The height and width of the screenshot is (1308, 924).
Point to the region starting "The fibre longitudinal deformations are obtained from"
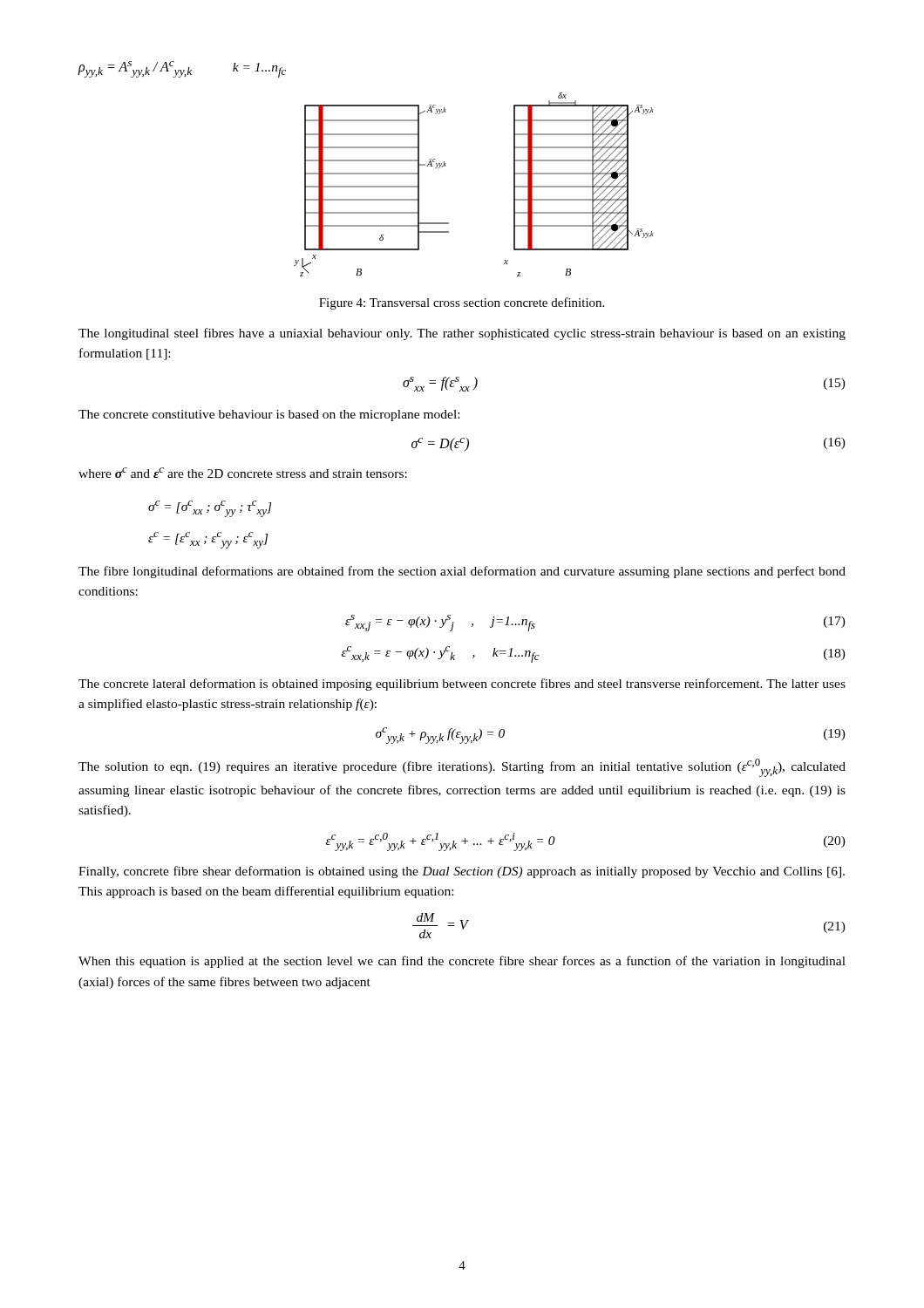(x=462, y=581)
